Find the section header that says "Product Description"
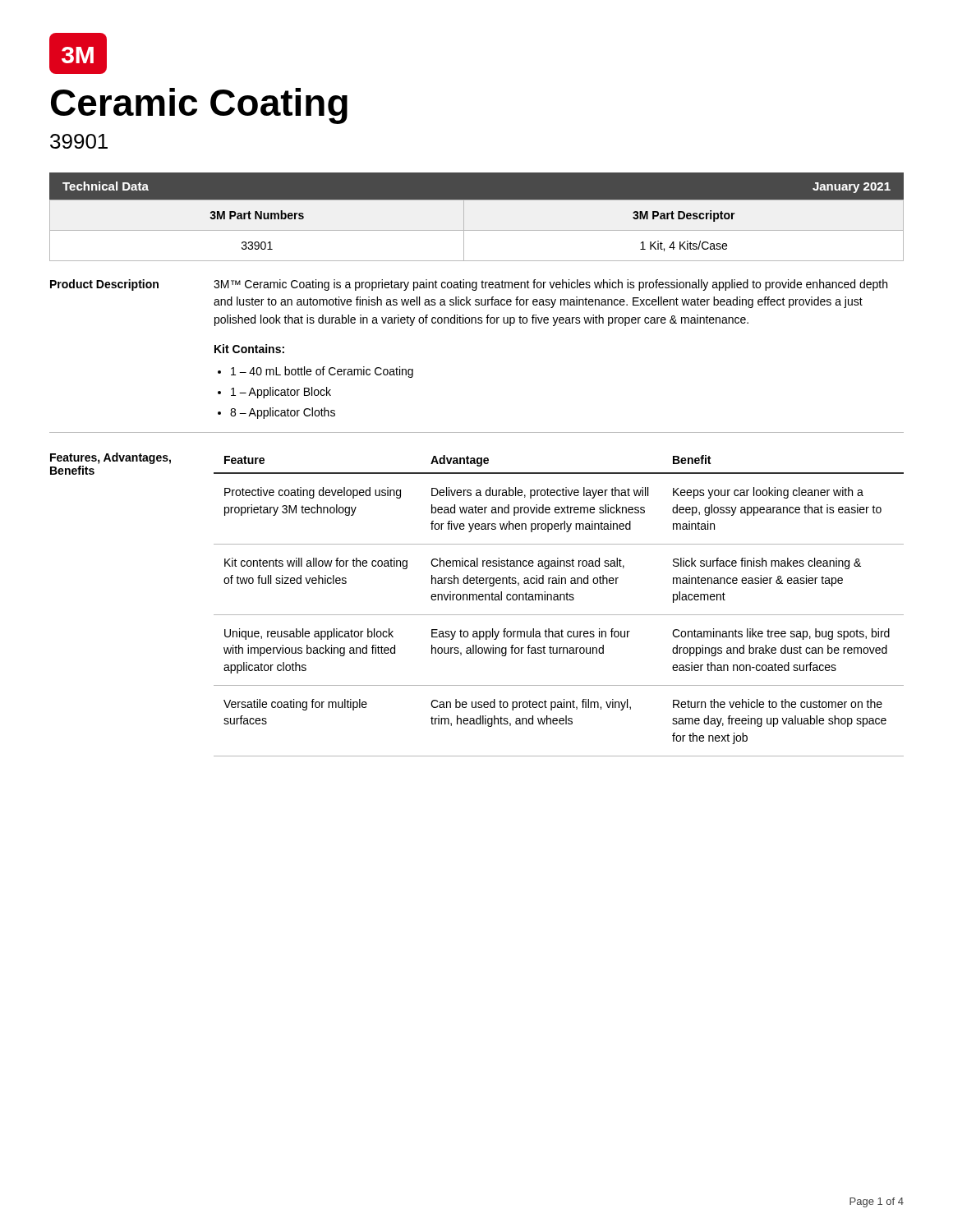Viewport: 953px width, 1232px height. coord(104,284)
